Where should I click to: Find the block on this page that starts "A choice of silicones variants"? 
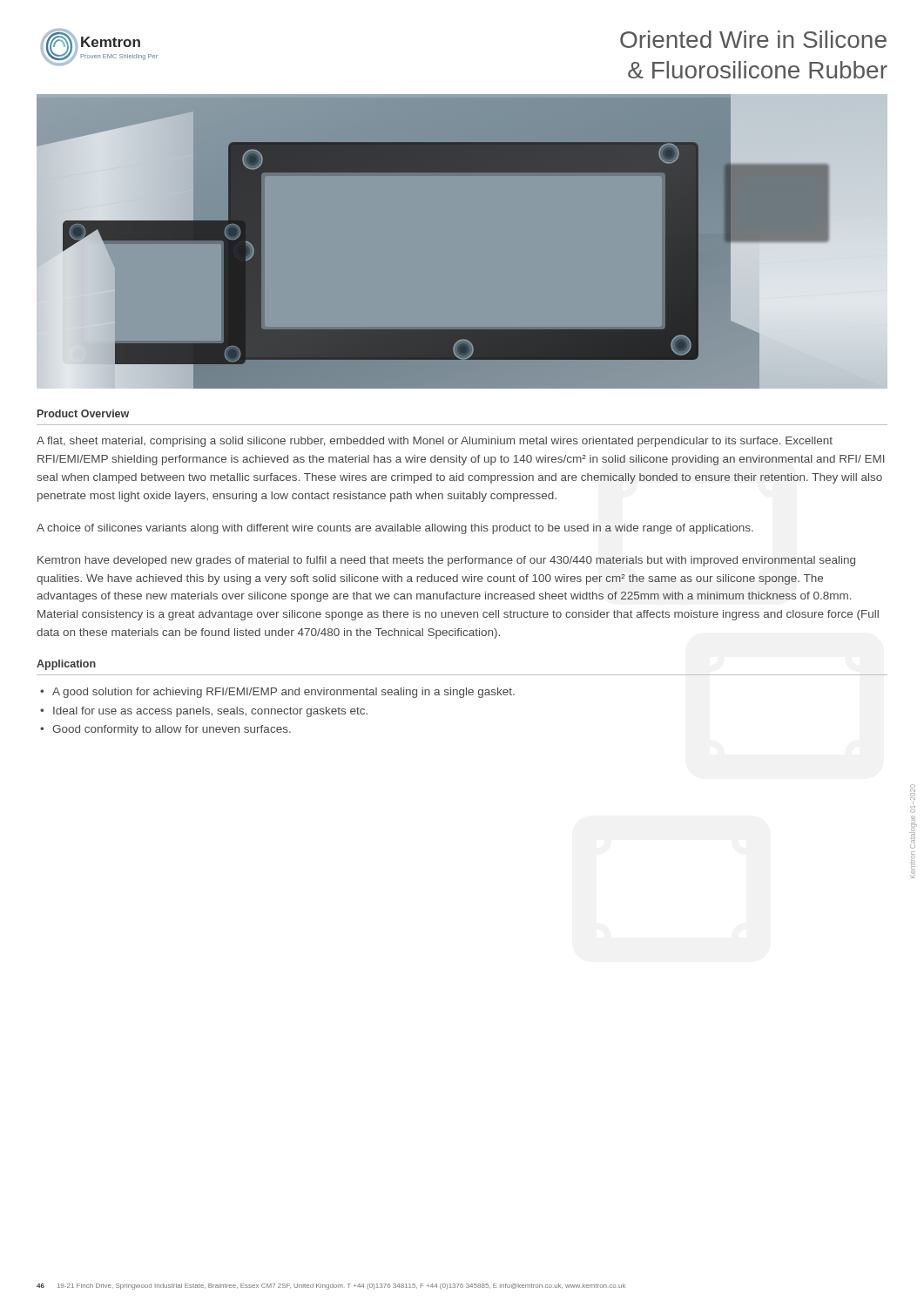pyautogui.click(x=395, y=527)
